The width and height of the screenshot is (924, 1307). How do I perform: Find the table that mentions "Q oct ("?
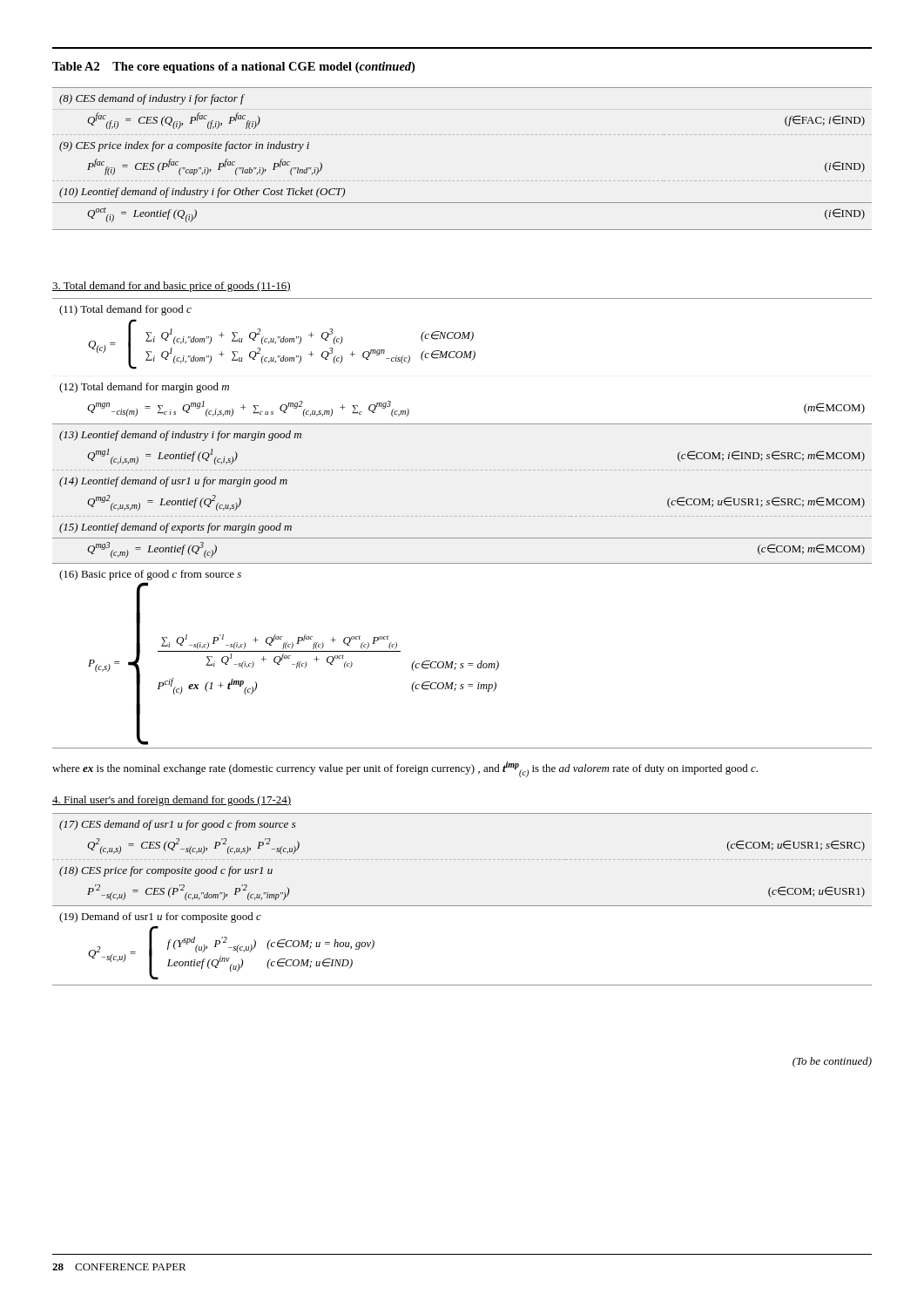pyautogui.click(x=462, y=158)
